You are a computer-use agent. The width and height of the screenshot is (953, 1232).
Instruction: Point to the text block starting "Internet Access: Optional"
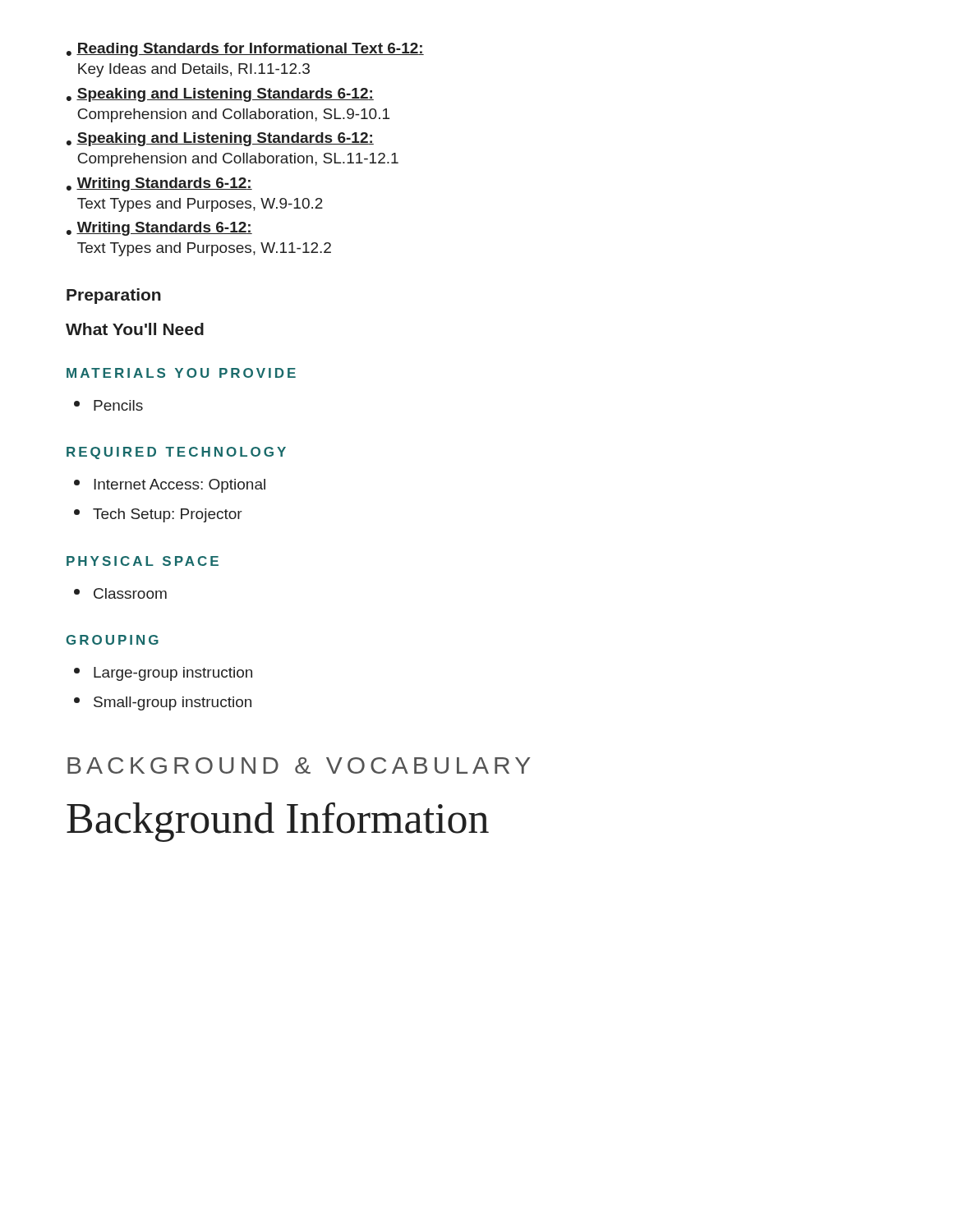pyautogui.click(x=170, y=485)
